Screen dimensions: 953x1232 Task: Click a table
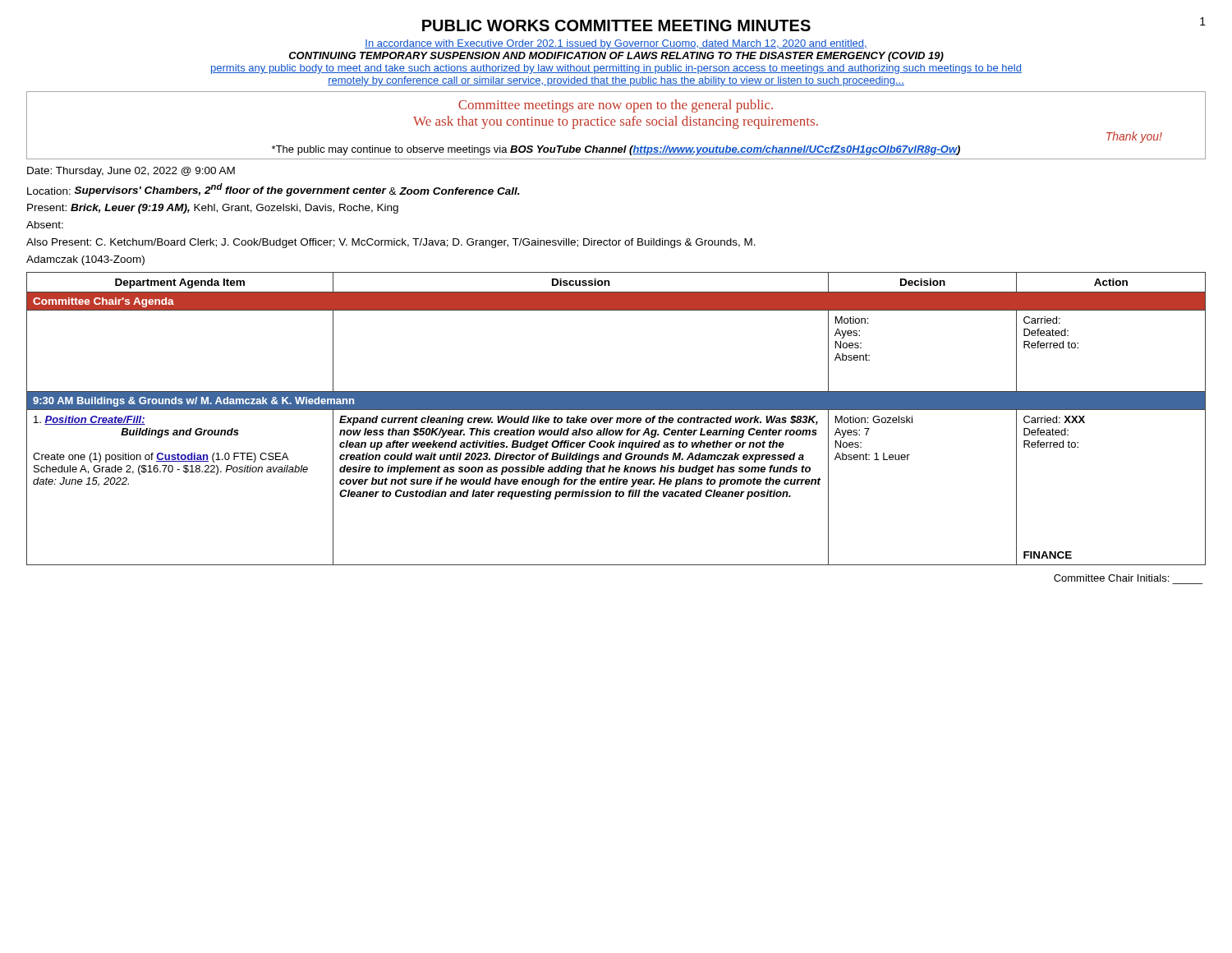point(616,419)
